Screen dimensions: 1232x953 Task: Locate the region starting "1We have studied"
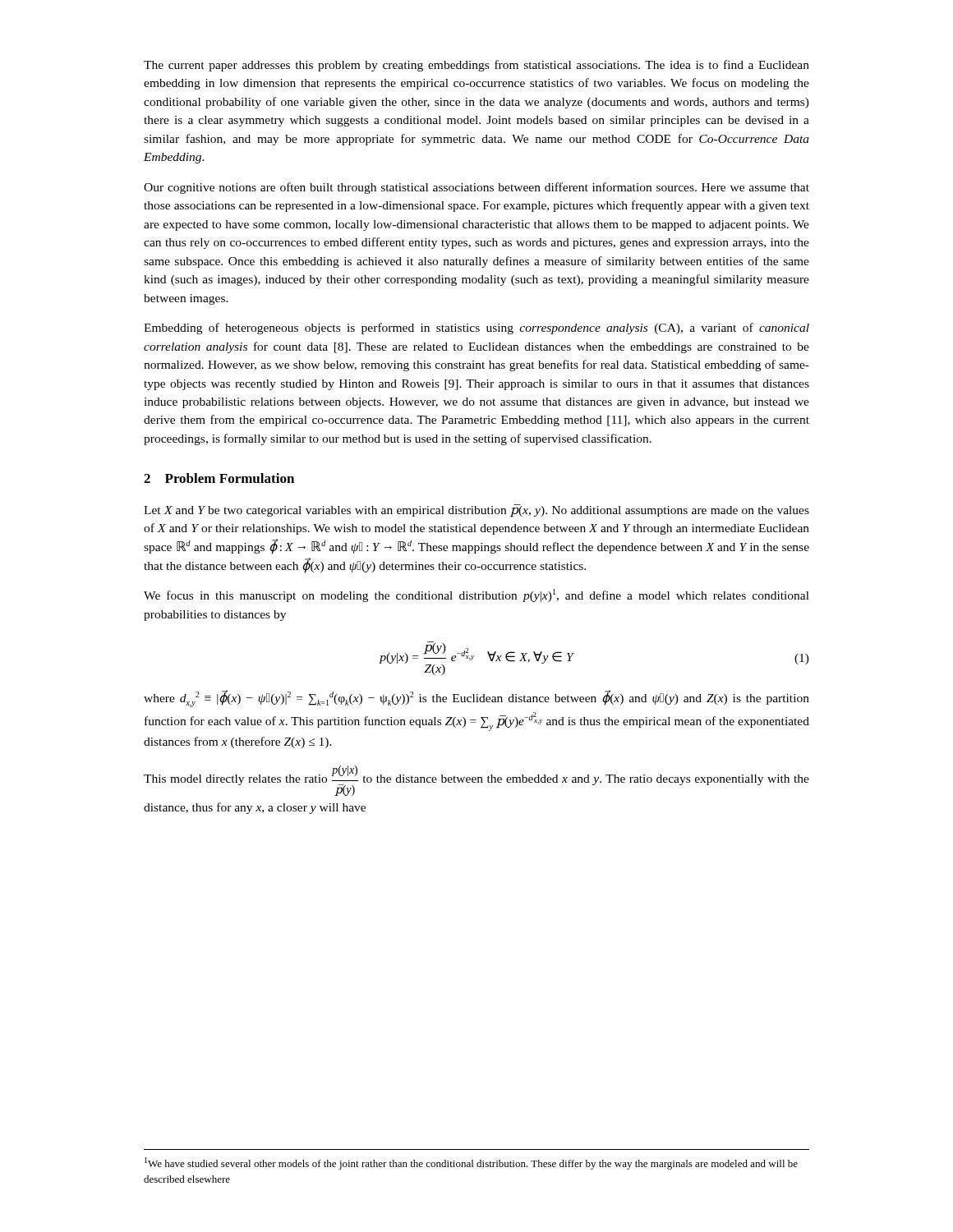tap(471, 1170)
